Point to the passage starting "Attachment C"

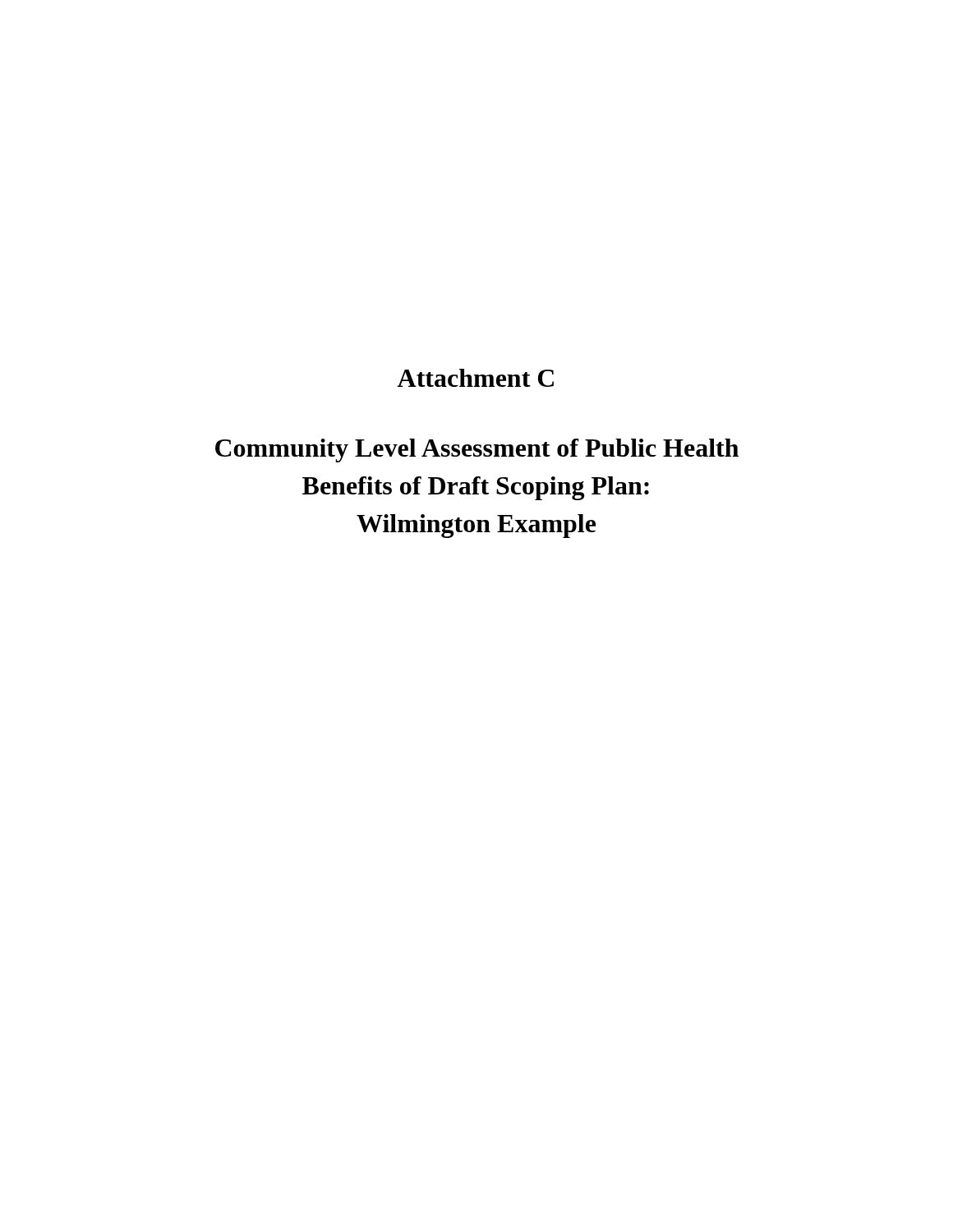tap(476, 378)
